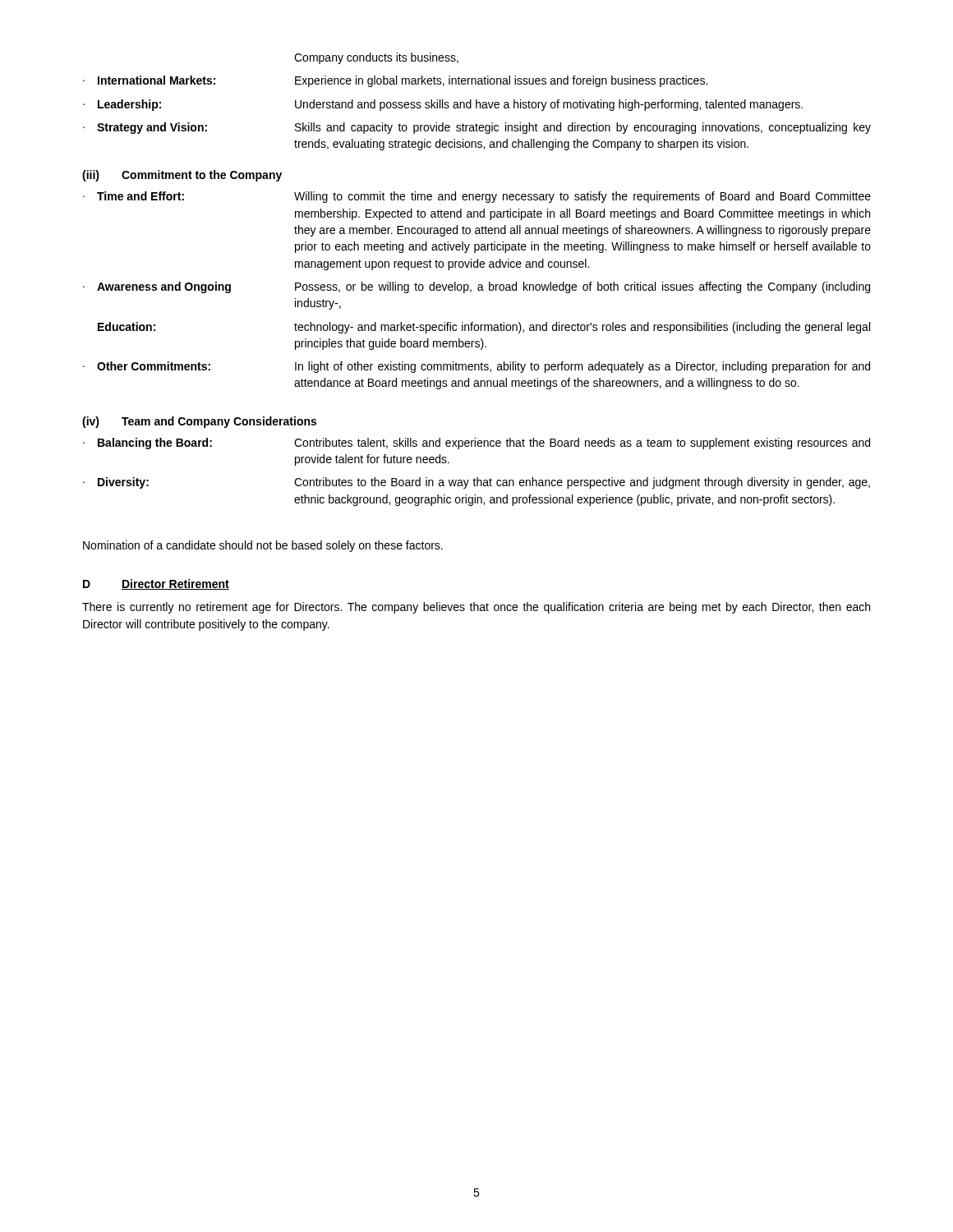953x1232 pixels.
Task: Point to the block starting "· Diversity: Contributes to"
Action: (x=476, y=491)
